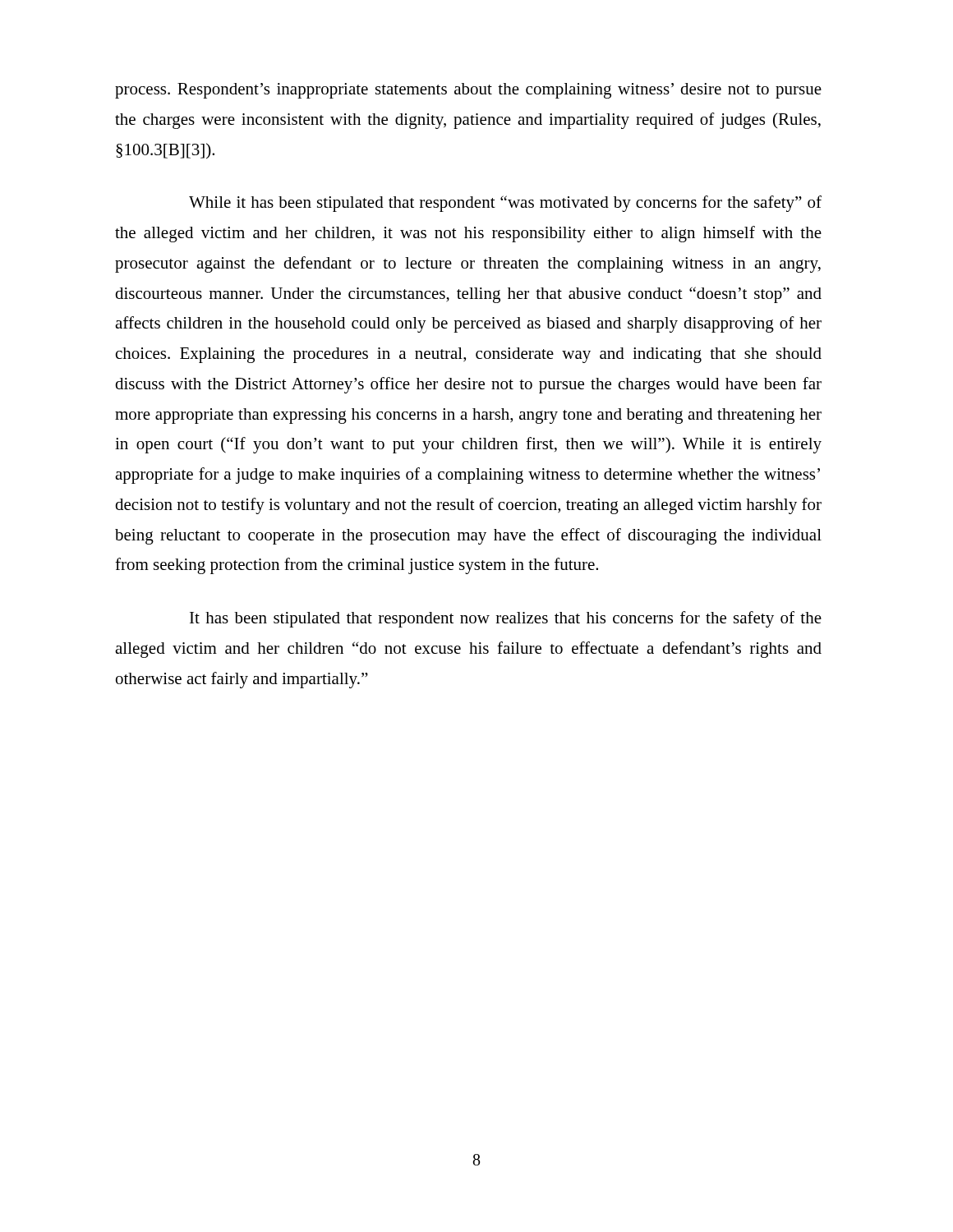The height and width of the screenshot is (1232, 953).
Task: Select the block starting "While it has been stipulated"
Action: tap(468, 384)
